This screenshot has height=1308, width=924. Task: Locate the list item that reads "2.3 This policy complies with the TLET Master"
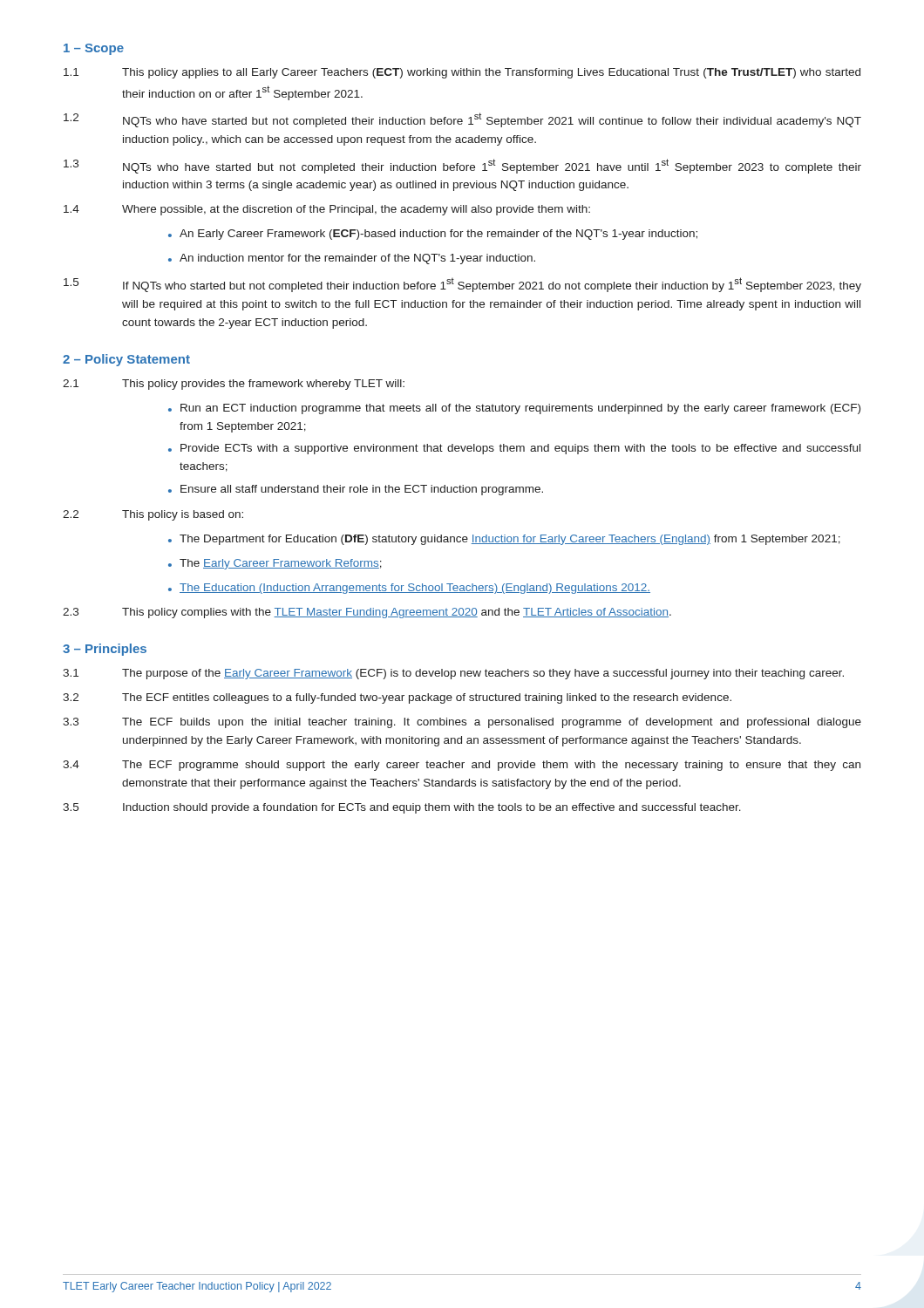[x=462, y=613]
